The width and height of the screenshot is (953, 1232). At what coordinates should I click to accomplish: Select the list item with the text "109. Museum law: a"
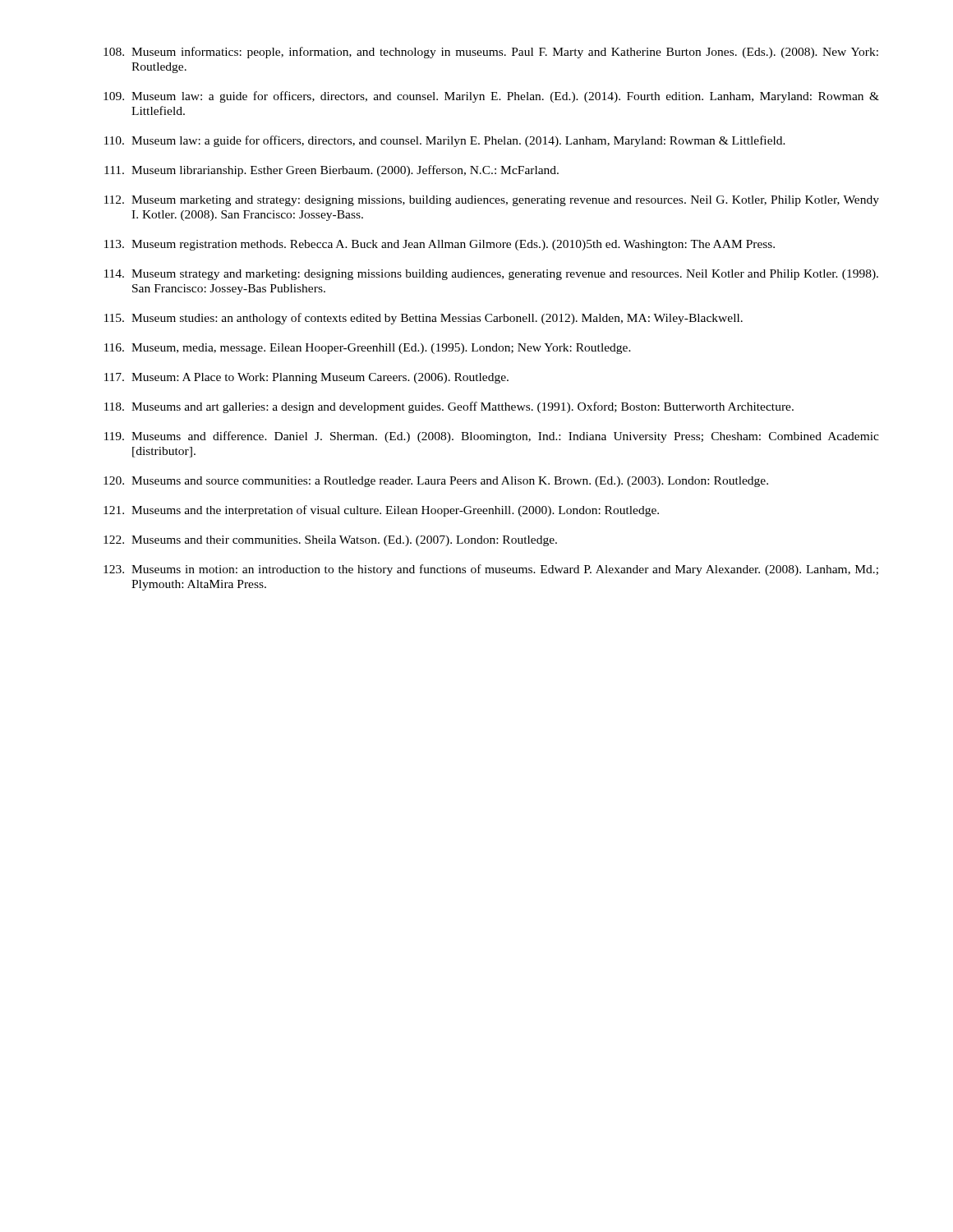pyautogui.click(x=476, y=103)
